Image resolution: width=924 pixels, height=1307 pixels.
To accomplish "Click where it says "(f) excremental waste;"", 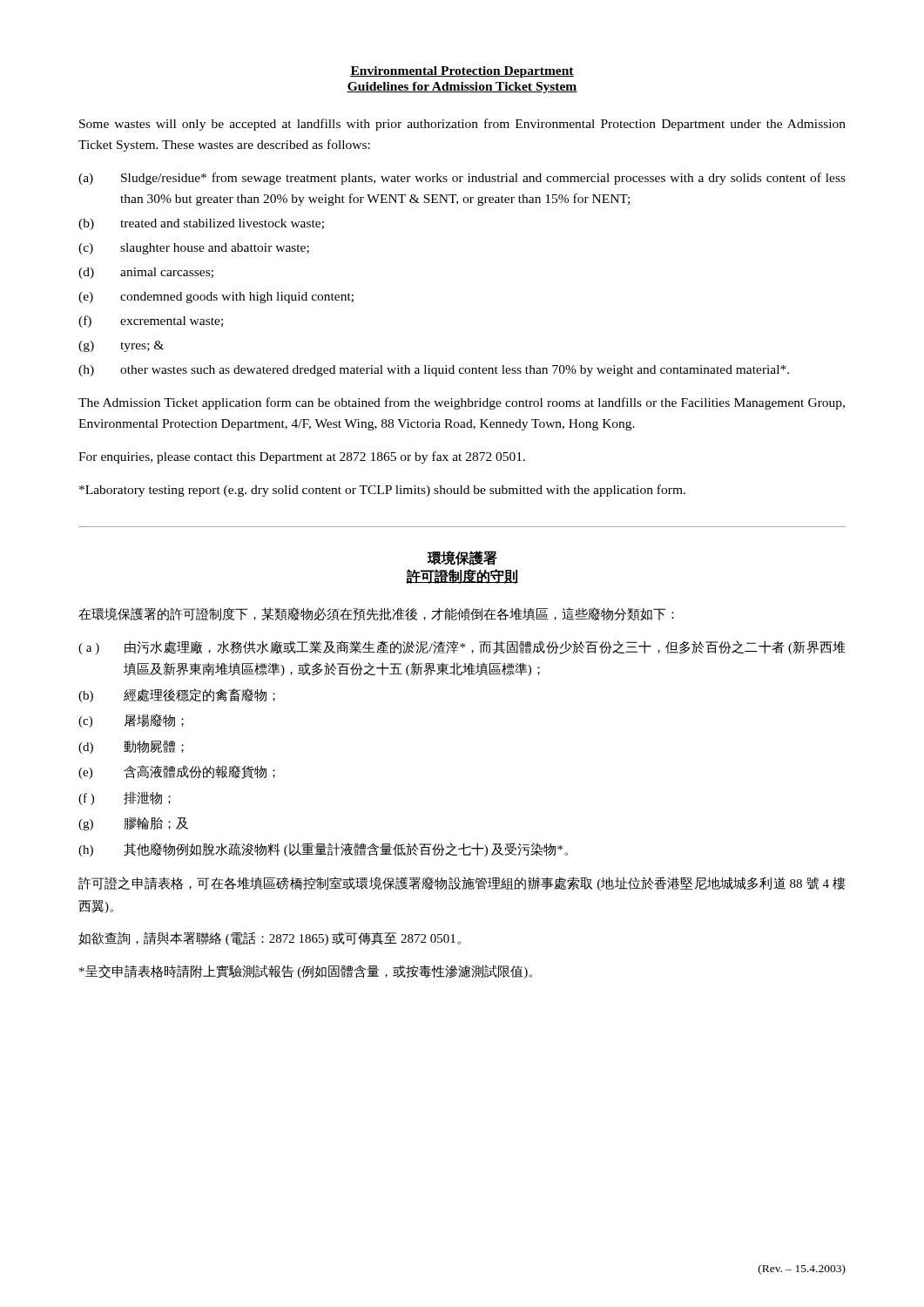I will tap(151, 322).
